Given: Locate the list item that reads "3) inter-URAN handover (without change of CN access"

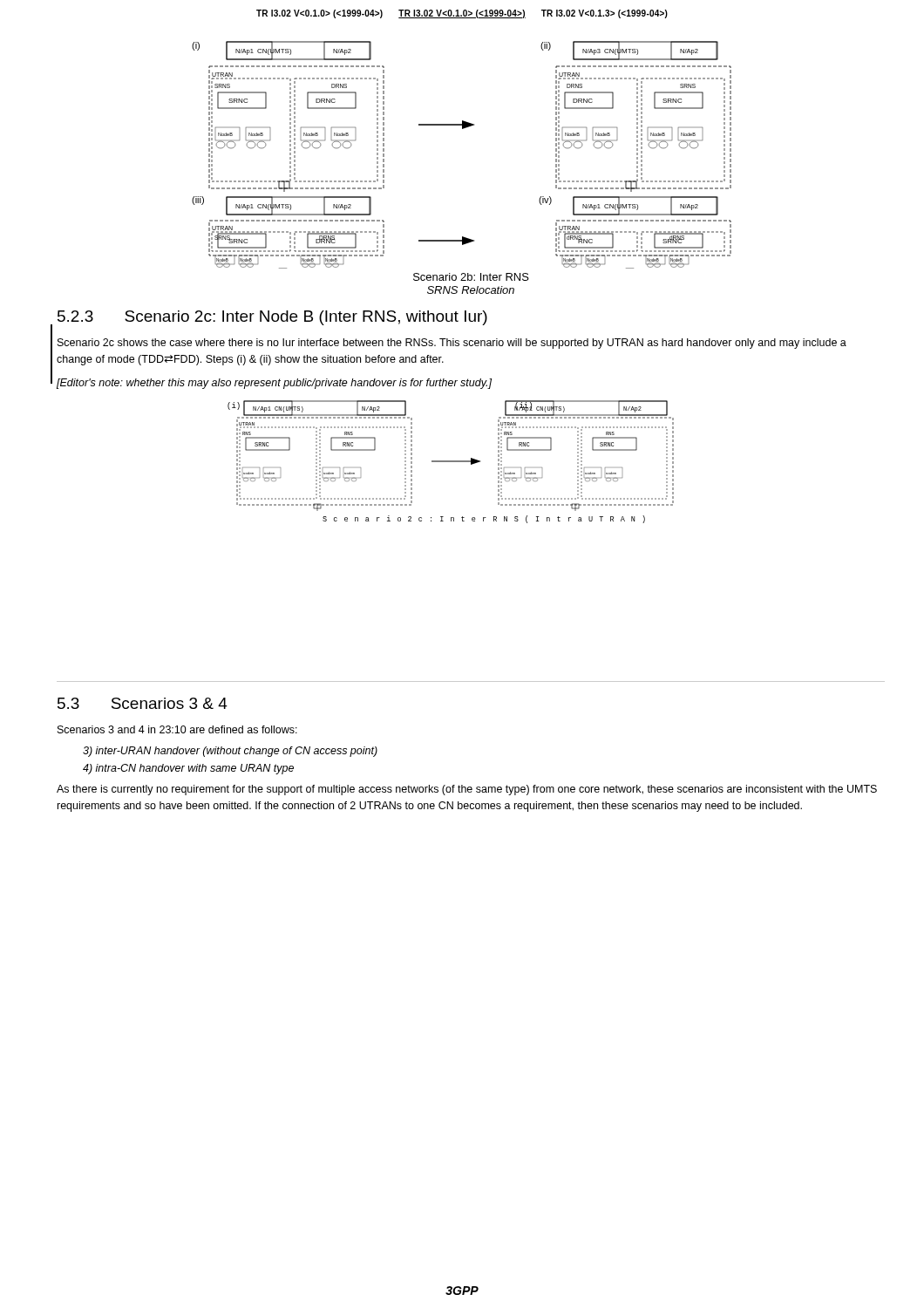Looking at the screenshot, I should [230, 751].
